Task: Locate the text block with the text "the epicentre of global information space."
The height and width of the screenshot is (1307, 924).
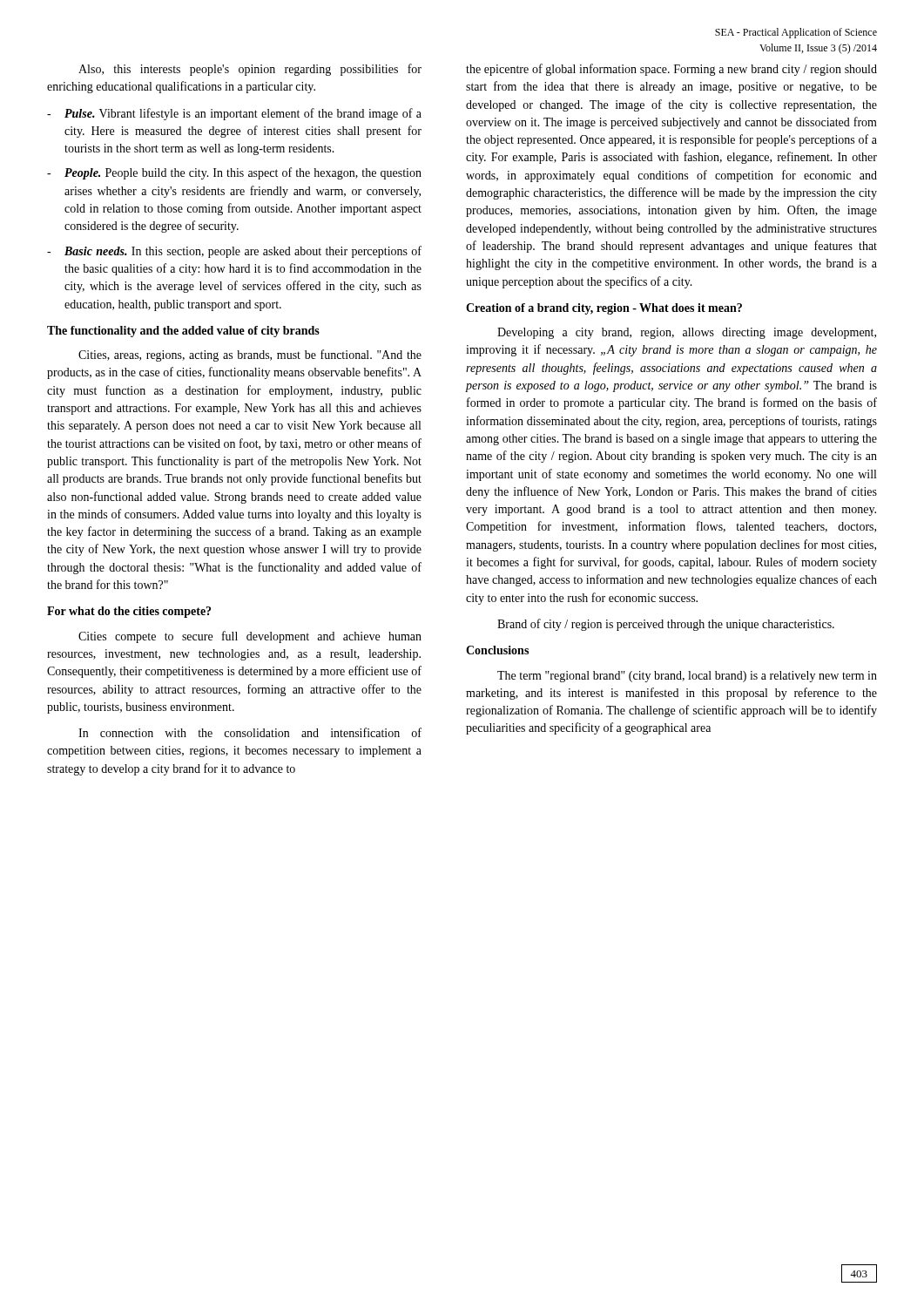Action: (x=671, y=176)
